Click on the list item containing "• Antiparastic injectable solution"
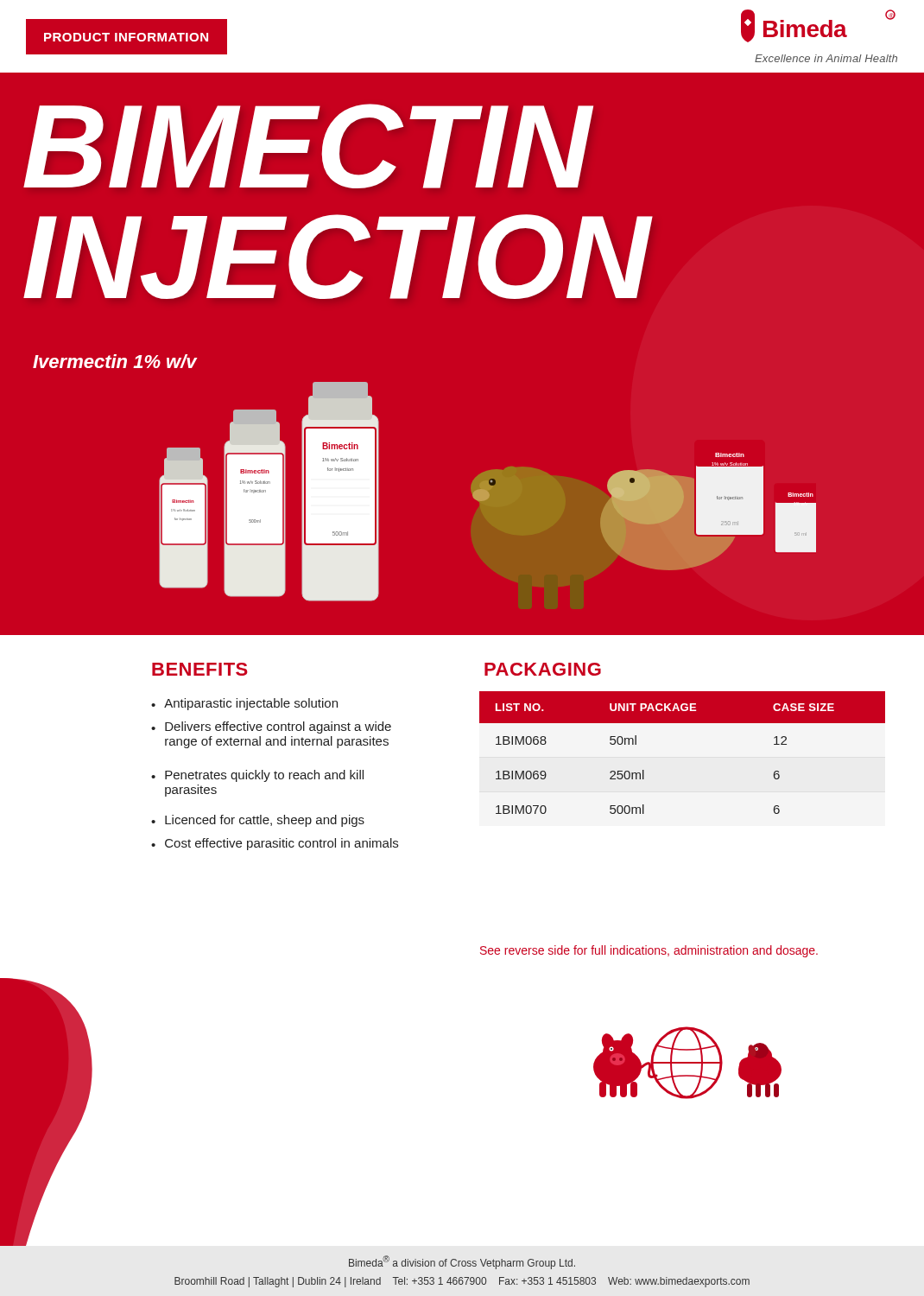Image resolution: width=924 pixels, height=1296 pixels. pos(245,704)
